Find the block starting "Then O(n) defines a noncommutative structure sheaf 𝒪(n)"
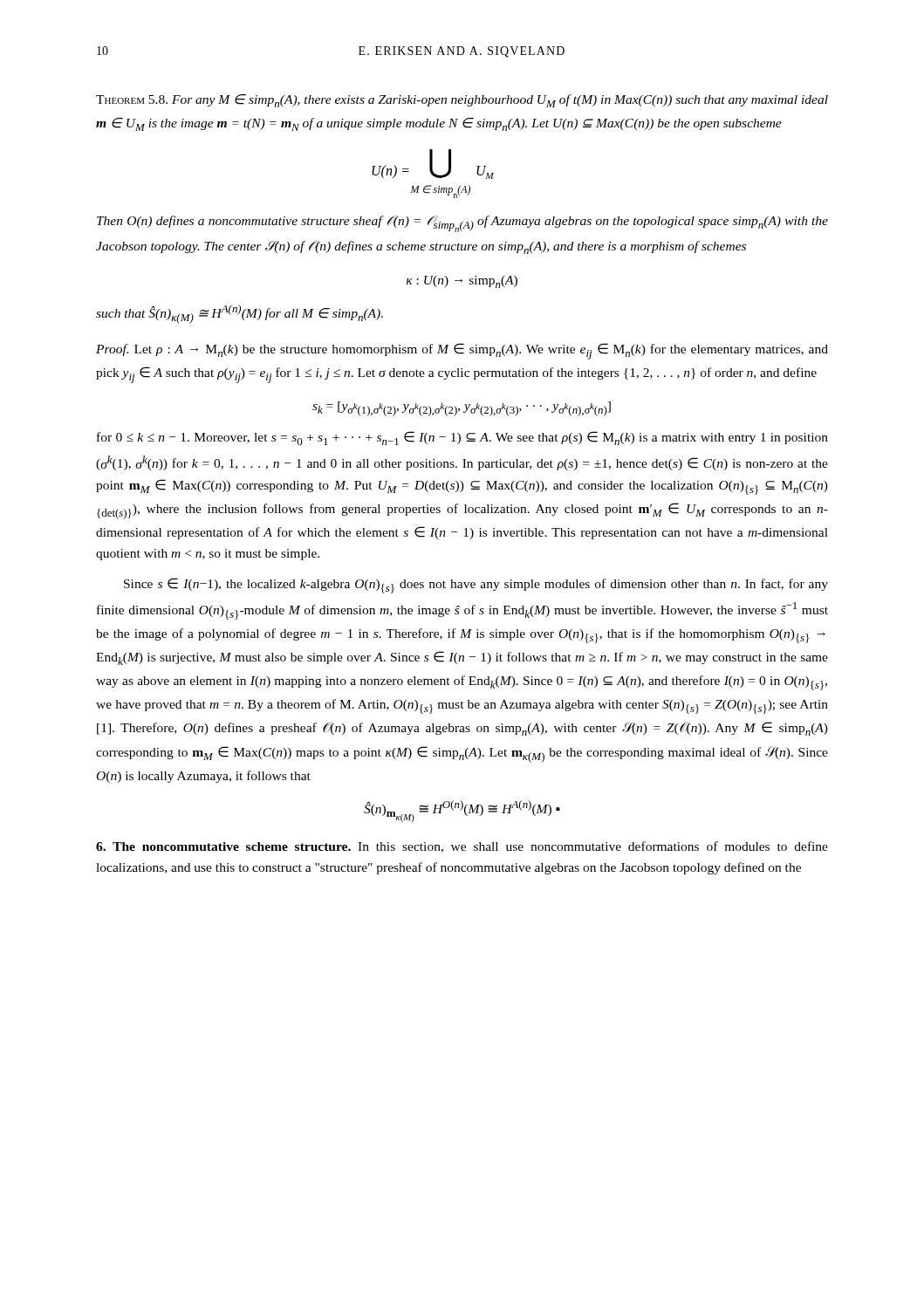Screen dimensions: 1309x924 coord(462,235)
